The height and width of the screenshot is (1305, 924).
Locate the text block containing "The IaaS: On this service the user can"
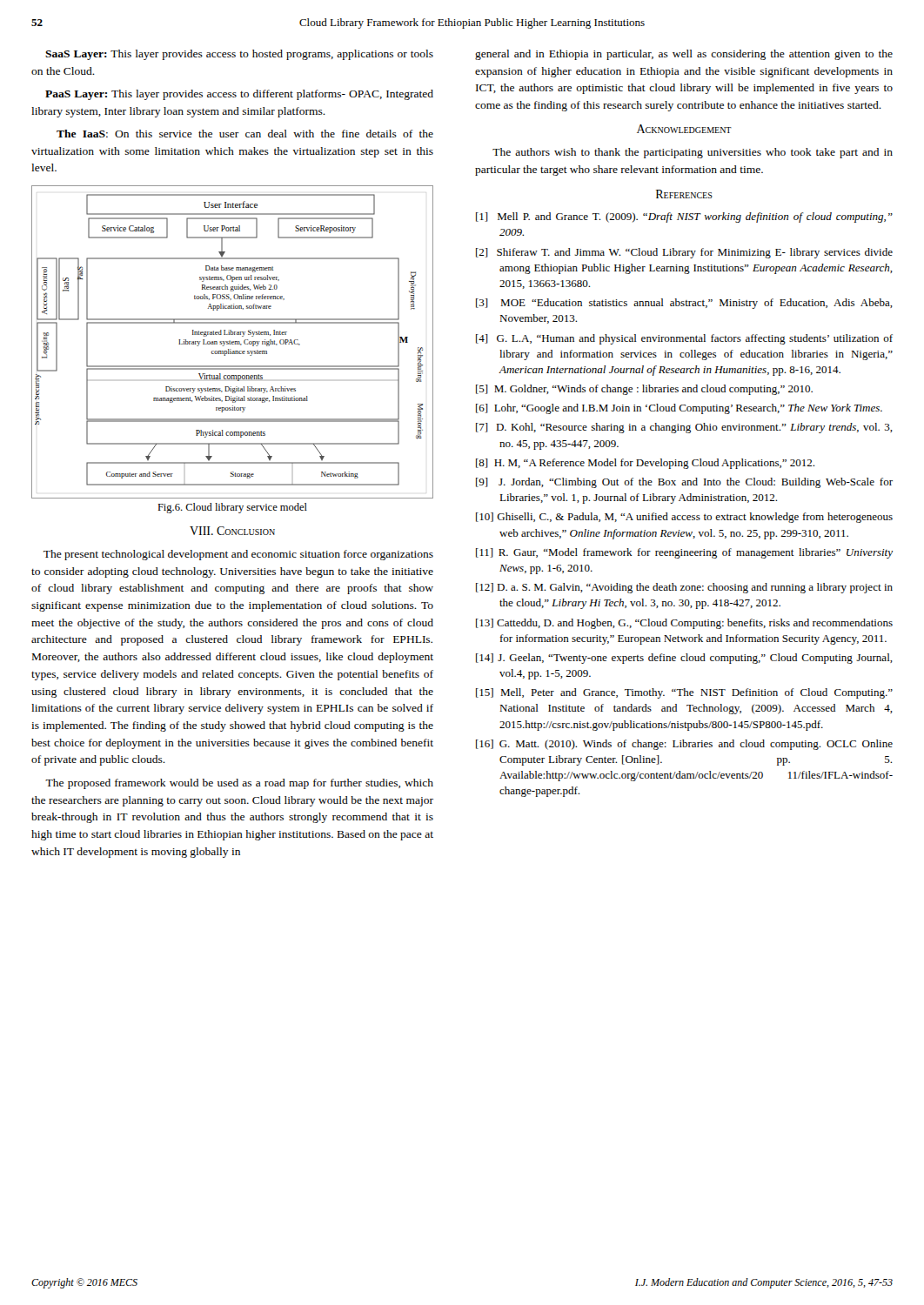click(x=232, y=151)
